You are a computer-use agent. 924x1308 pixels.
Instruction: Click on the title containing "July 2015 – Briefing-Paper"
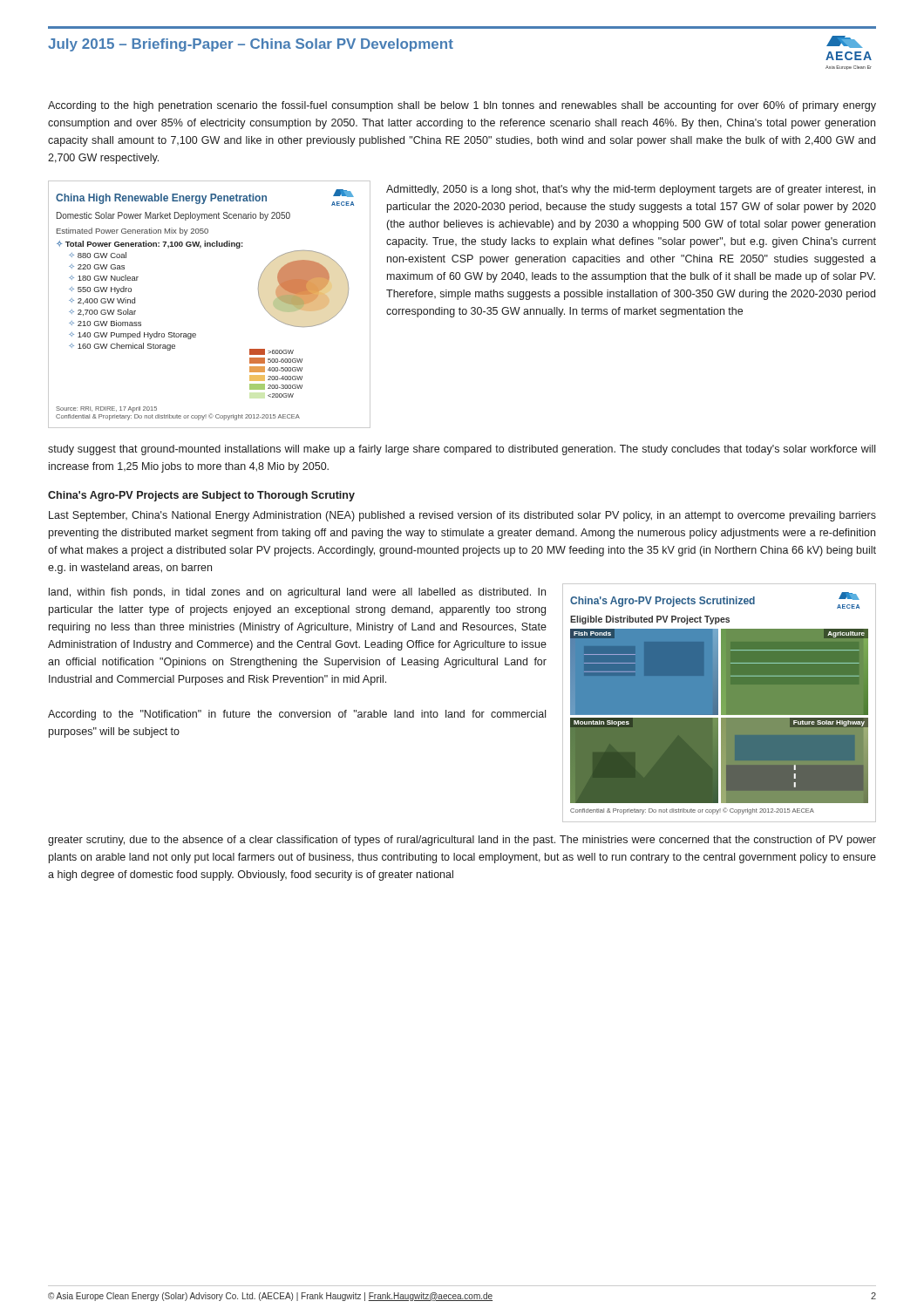point(255,48)
